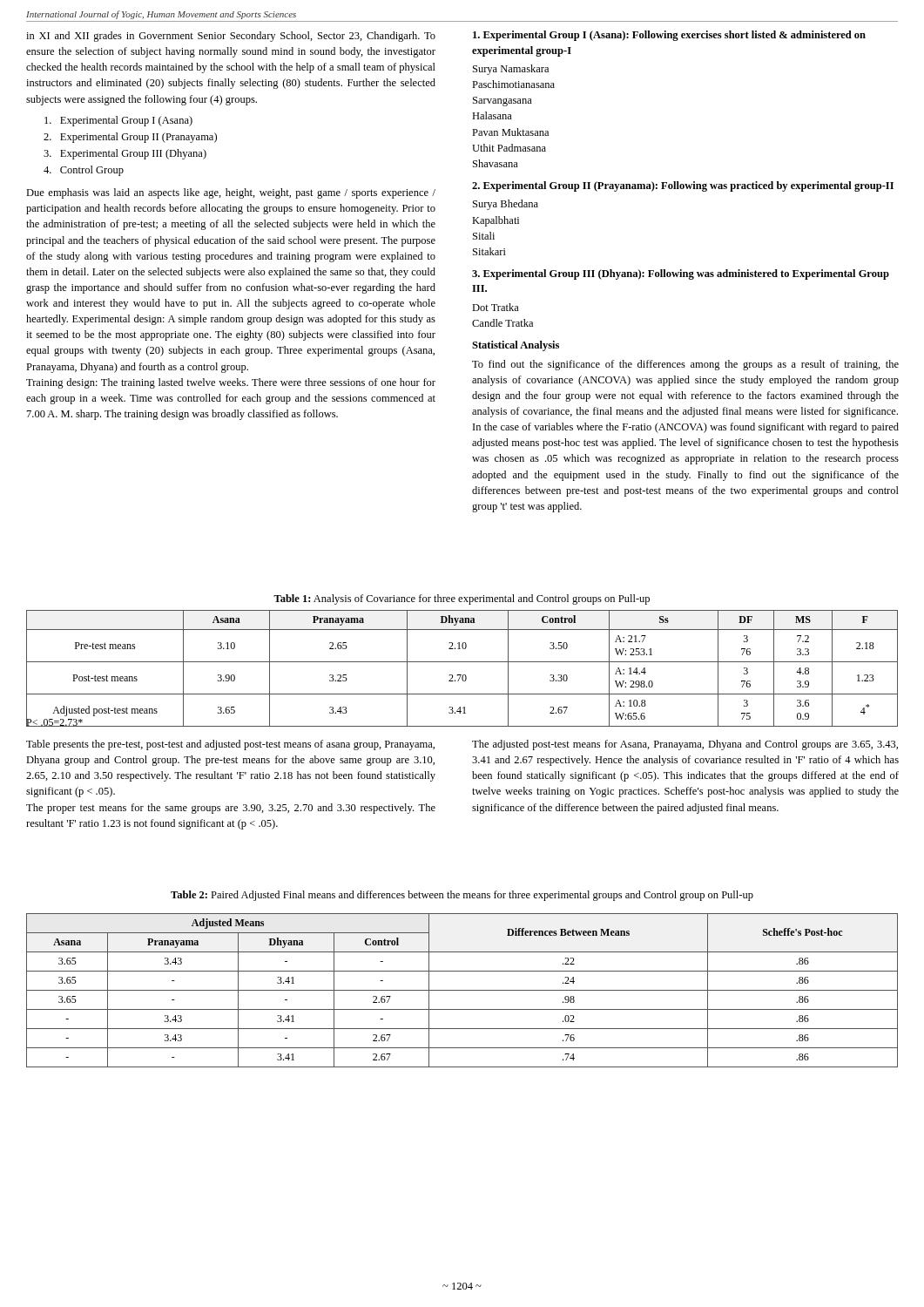Select the text block with the text "Surya Namaskara Paschimotianasana Sarvangasana Halasana Pavan Muktasana Uthit"
The width and height of the screenshot is (924, 1307).
[513, 116]
